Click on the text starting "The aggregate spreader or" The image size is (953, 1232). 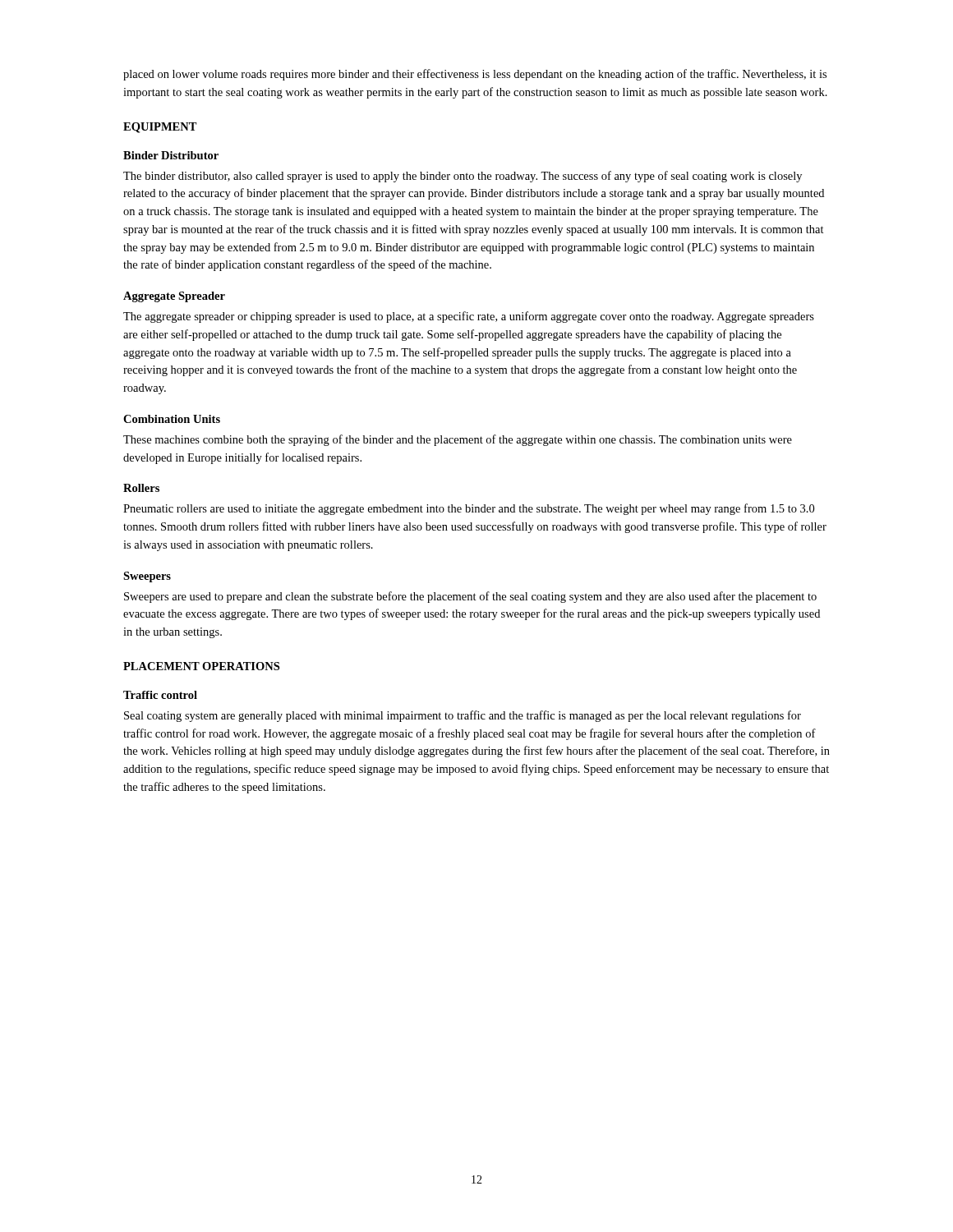tap(476, 353)
